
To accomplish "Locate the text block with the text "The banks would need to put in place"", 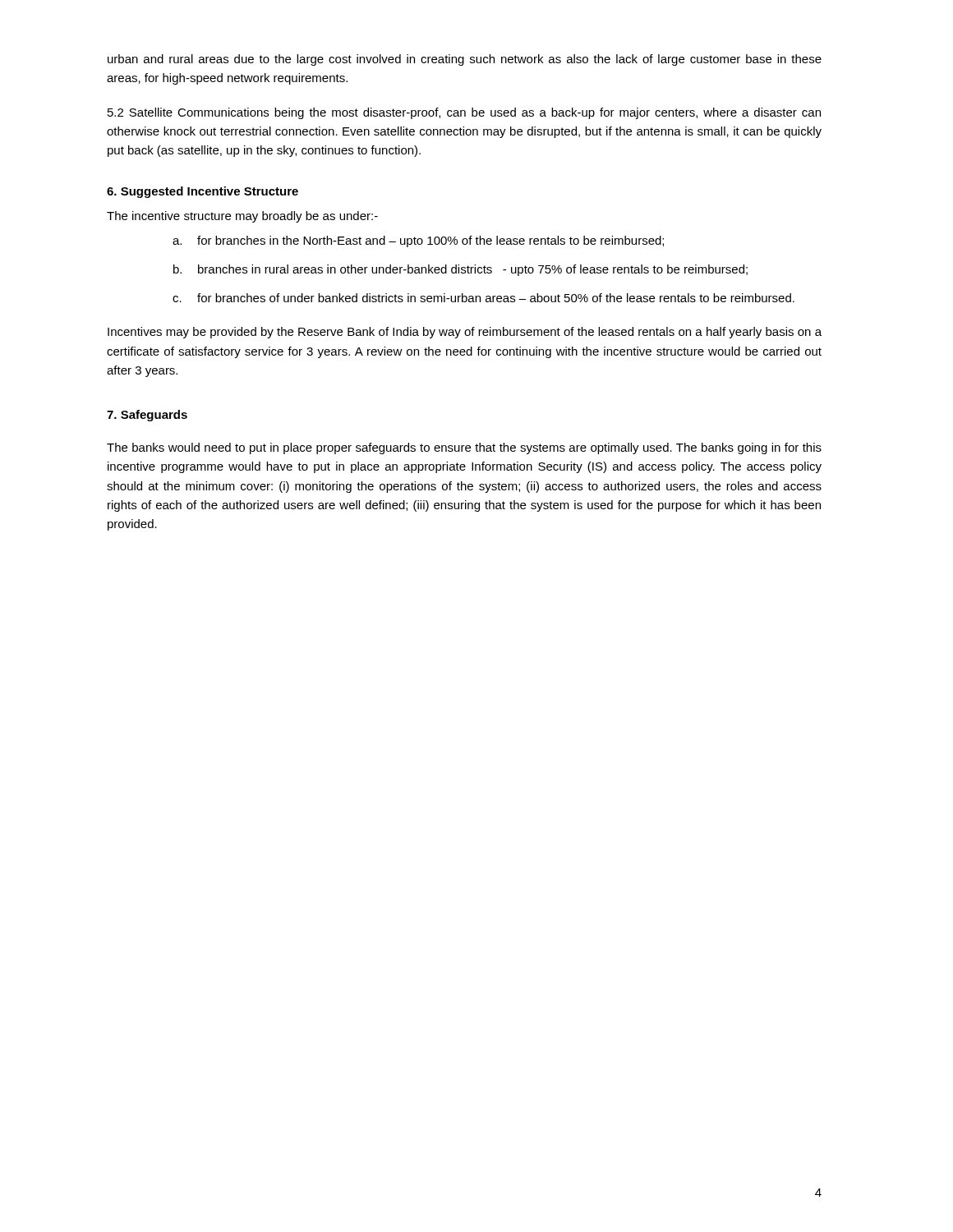I will coord(464,485).
